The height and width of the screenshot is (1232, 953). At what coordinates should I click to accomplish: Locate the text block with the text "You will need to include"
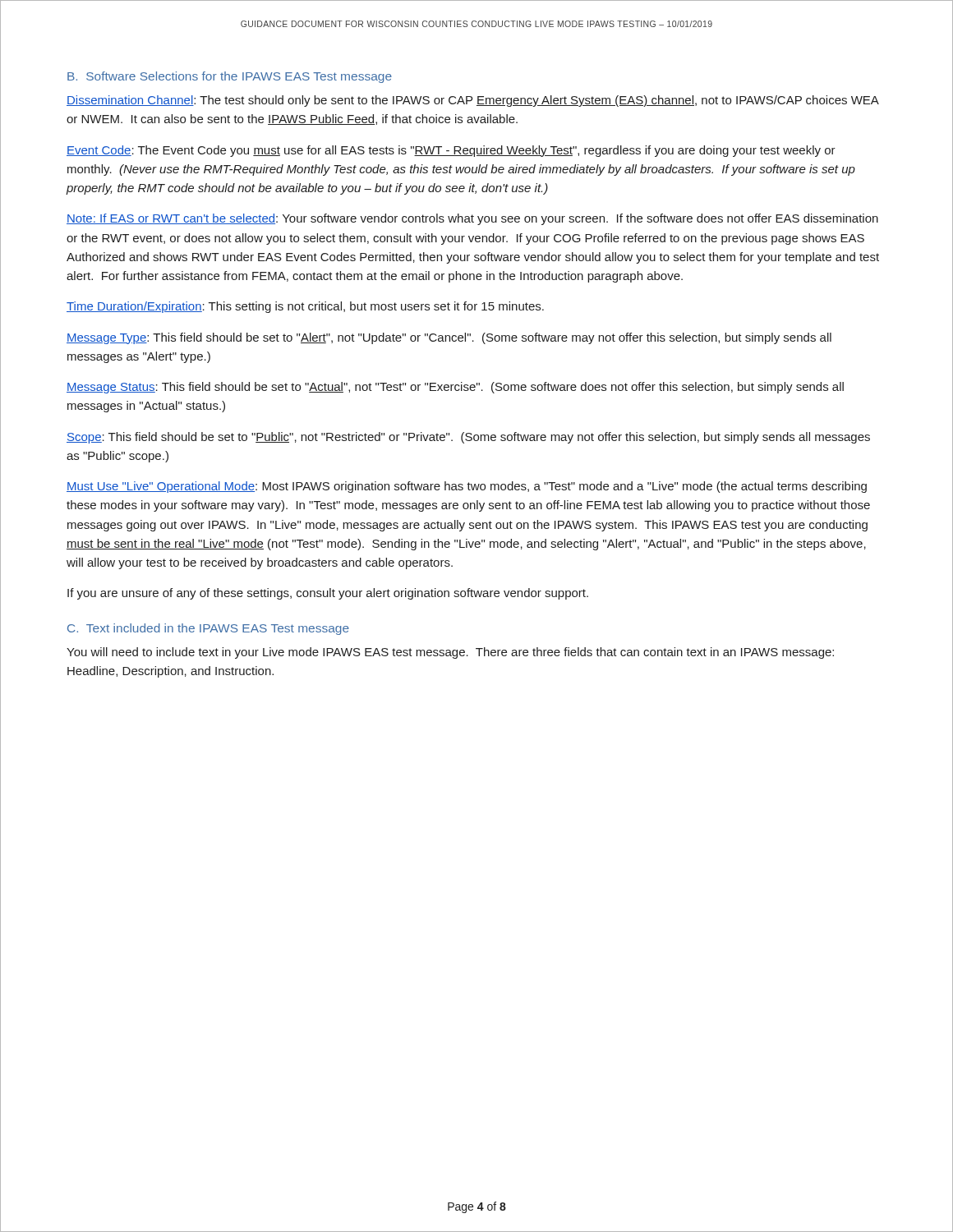451,661
